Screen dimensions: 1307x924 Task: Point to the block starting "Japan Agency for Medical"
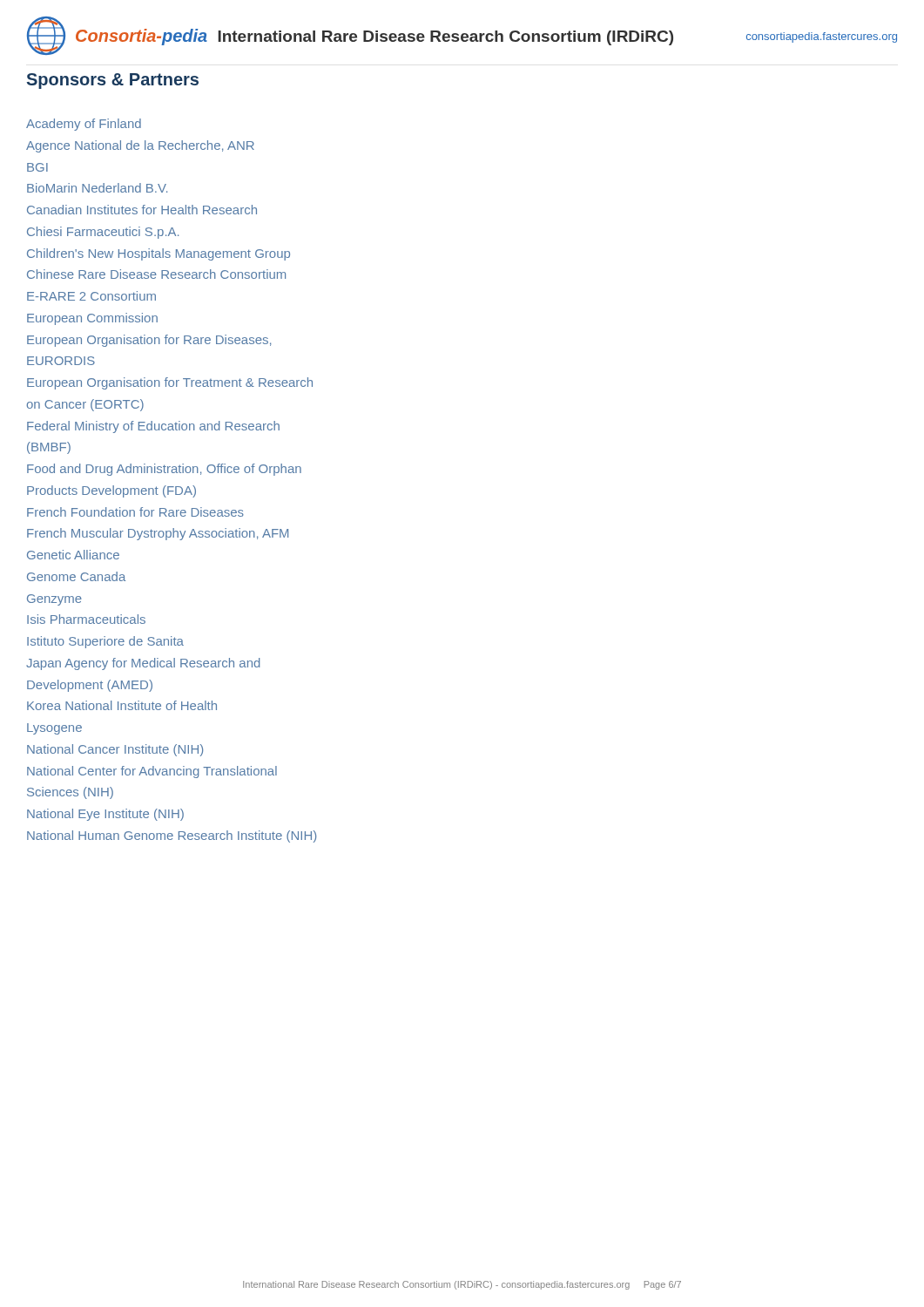[143, 673]
